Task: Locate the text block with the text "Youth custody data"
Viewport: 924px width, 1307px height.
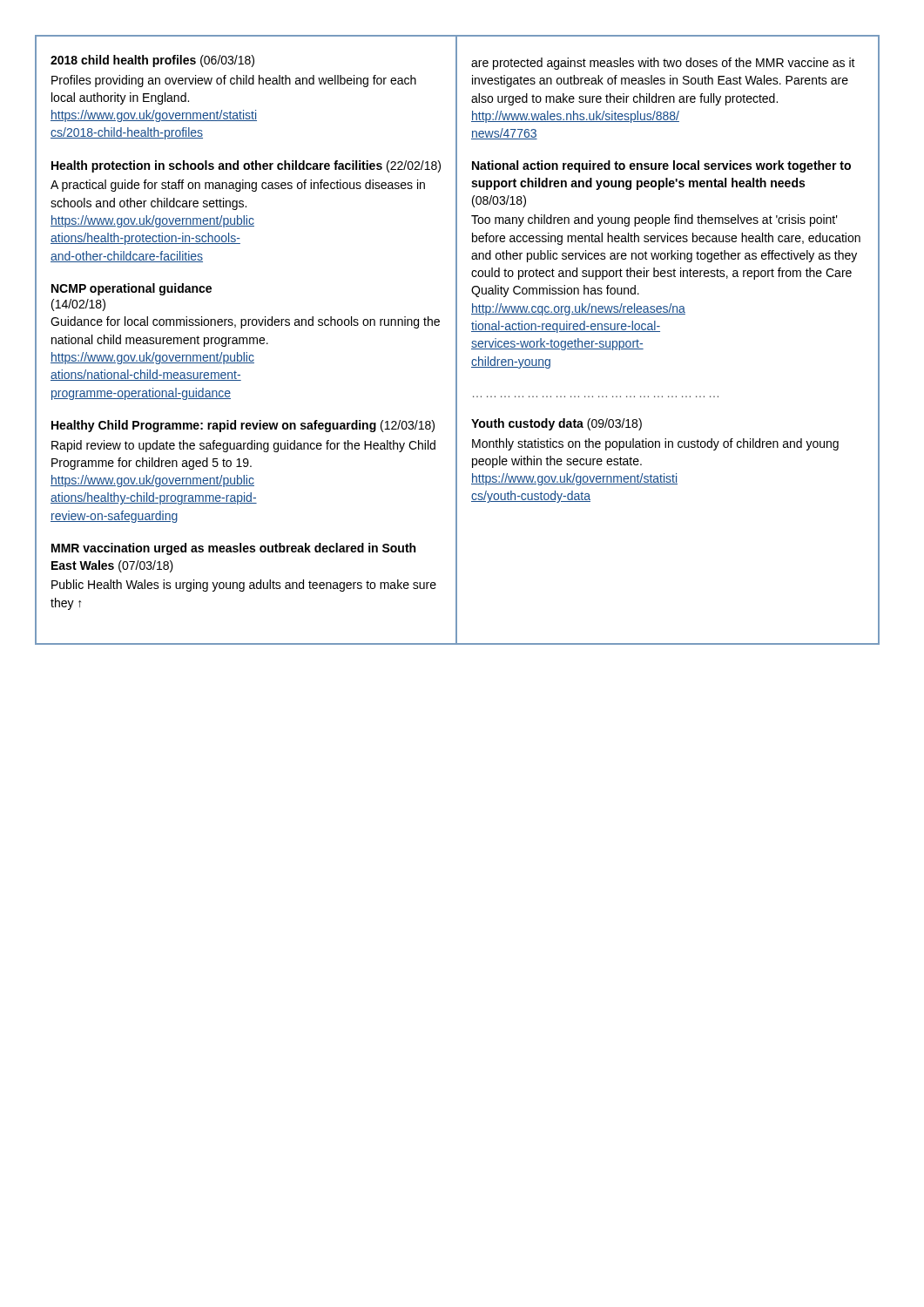Action: tap(556, 424)
